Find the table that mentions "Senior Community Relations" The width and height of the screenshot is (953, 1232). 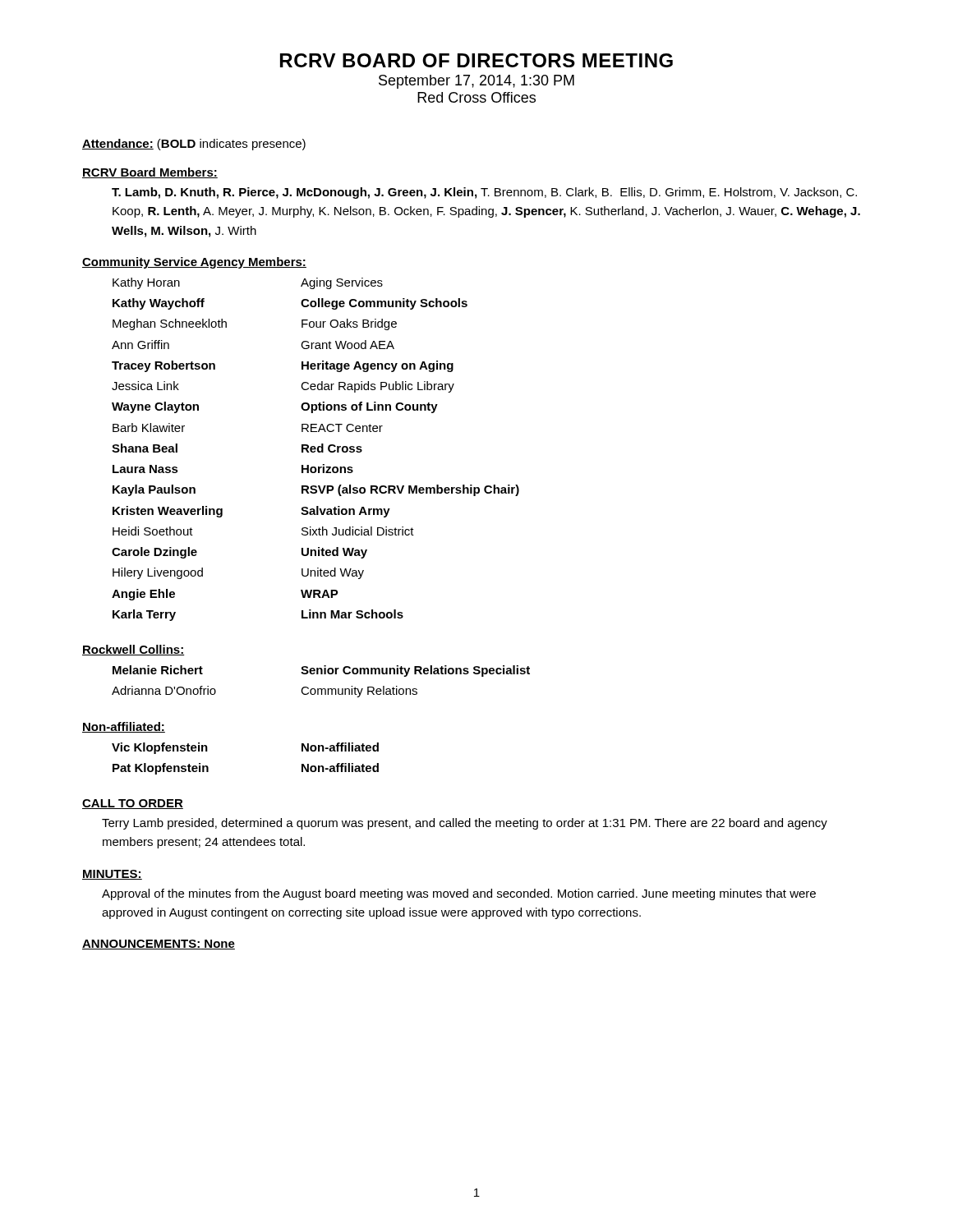click(x=476, y=680)
